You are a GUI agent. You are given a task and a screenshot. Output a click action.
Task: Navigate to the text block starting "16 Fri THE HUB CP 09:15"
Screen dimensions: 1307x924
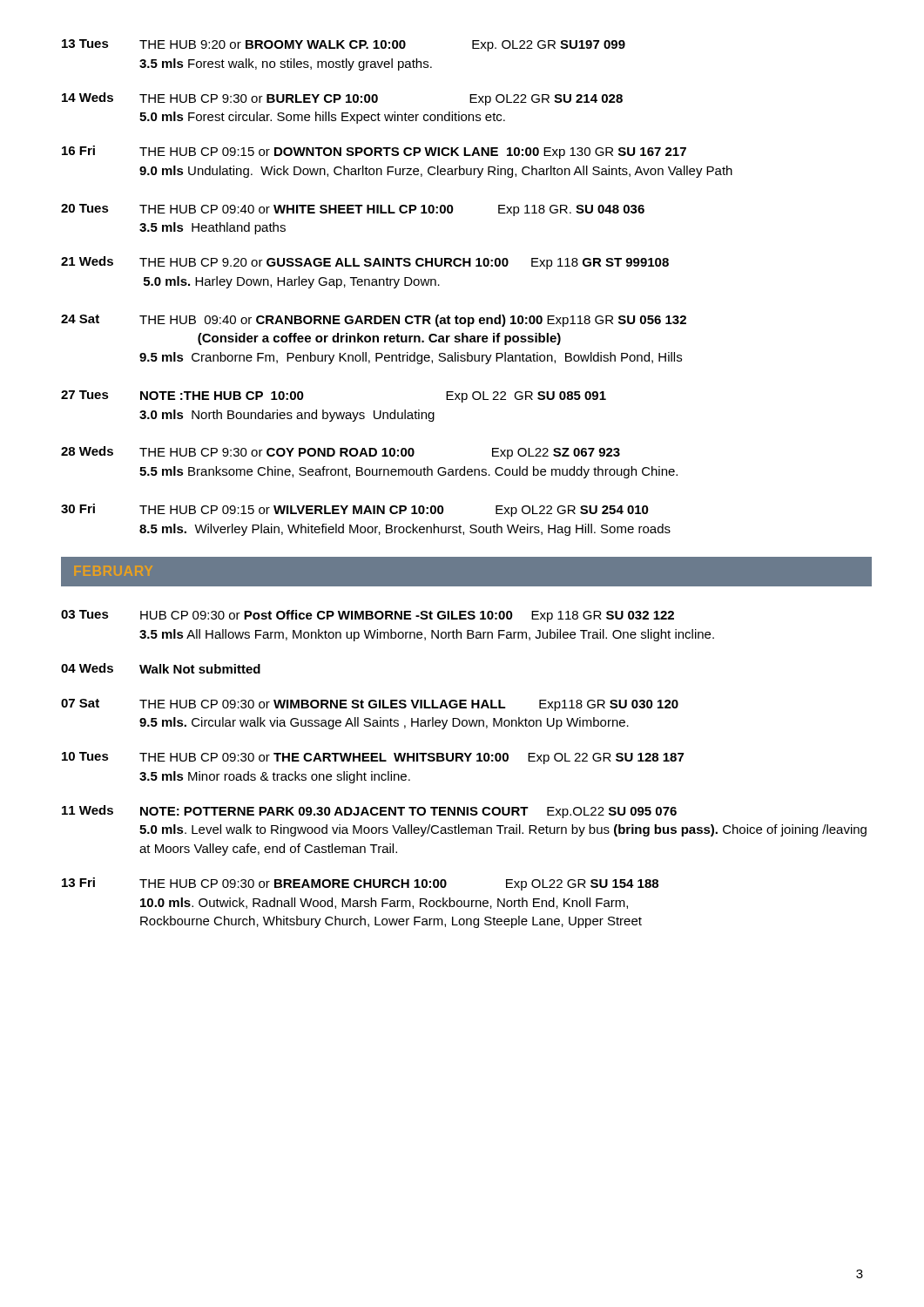pyautogui.click(x=466, y=161)
